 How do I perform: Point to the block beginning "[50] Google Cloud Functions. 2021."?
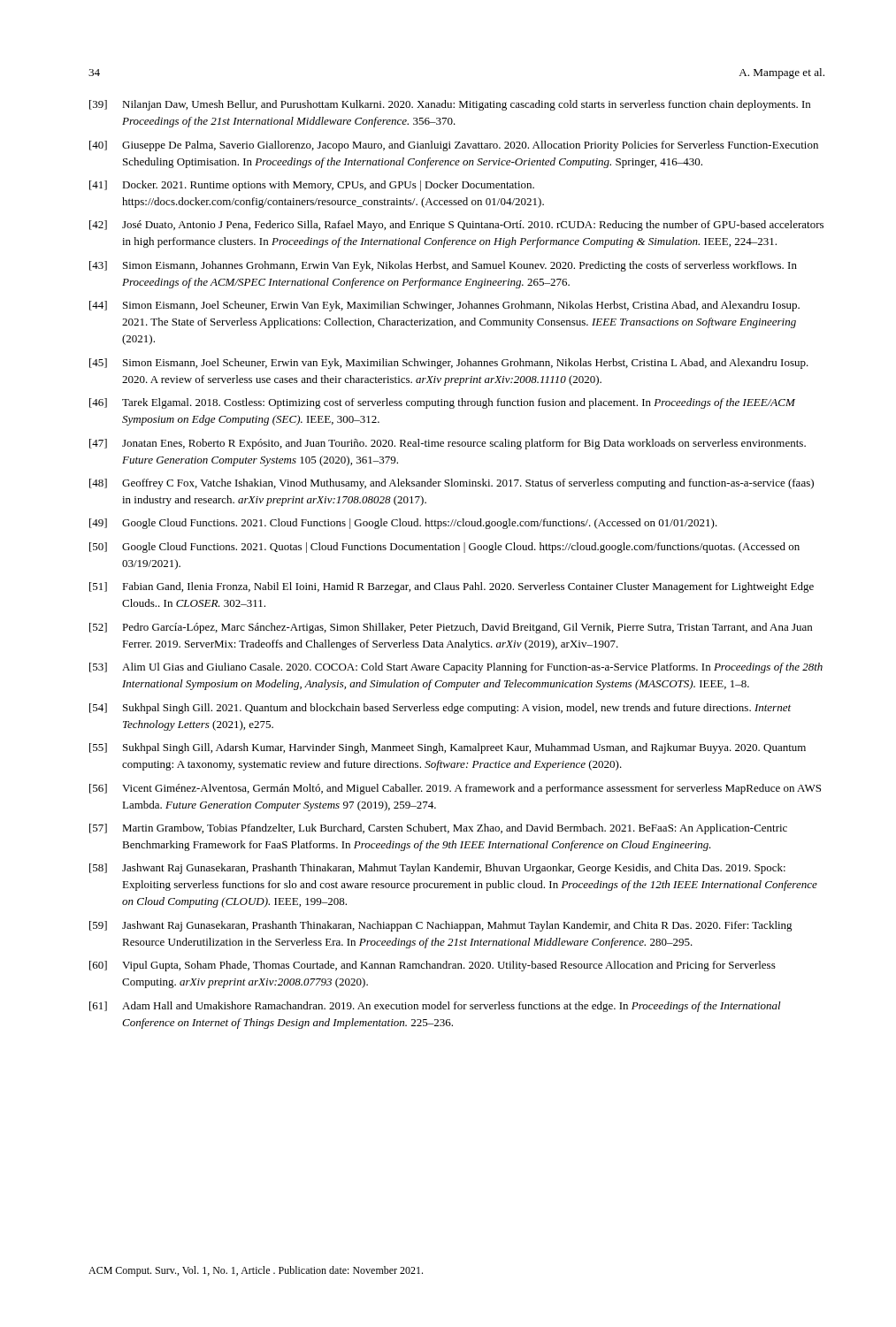pos(457,556)
